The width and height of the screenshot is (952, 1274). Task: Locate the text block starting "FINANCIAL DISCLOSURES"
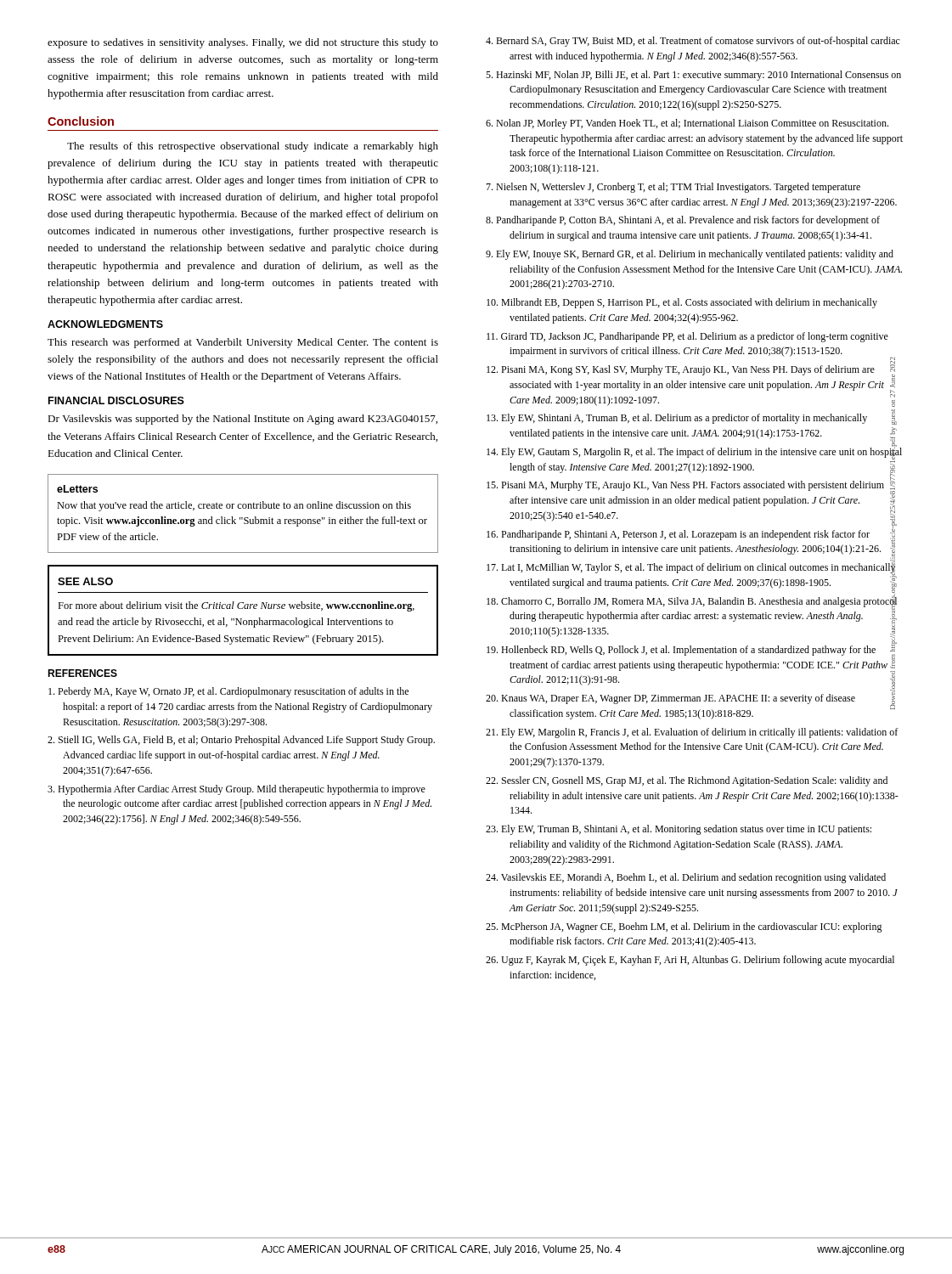point(116,401)
